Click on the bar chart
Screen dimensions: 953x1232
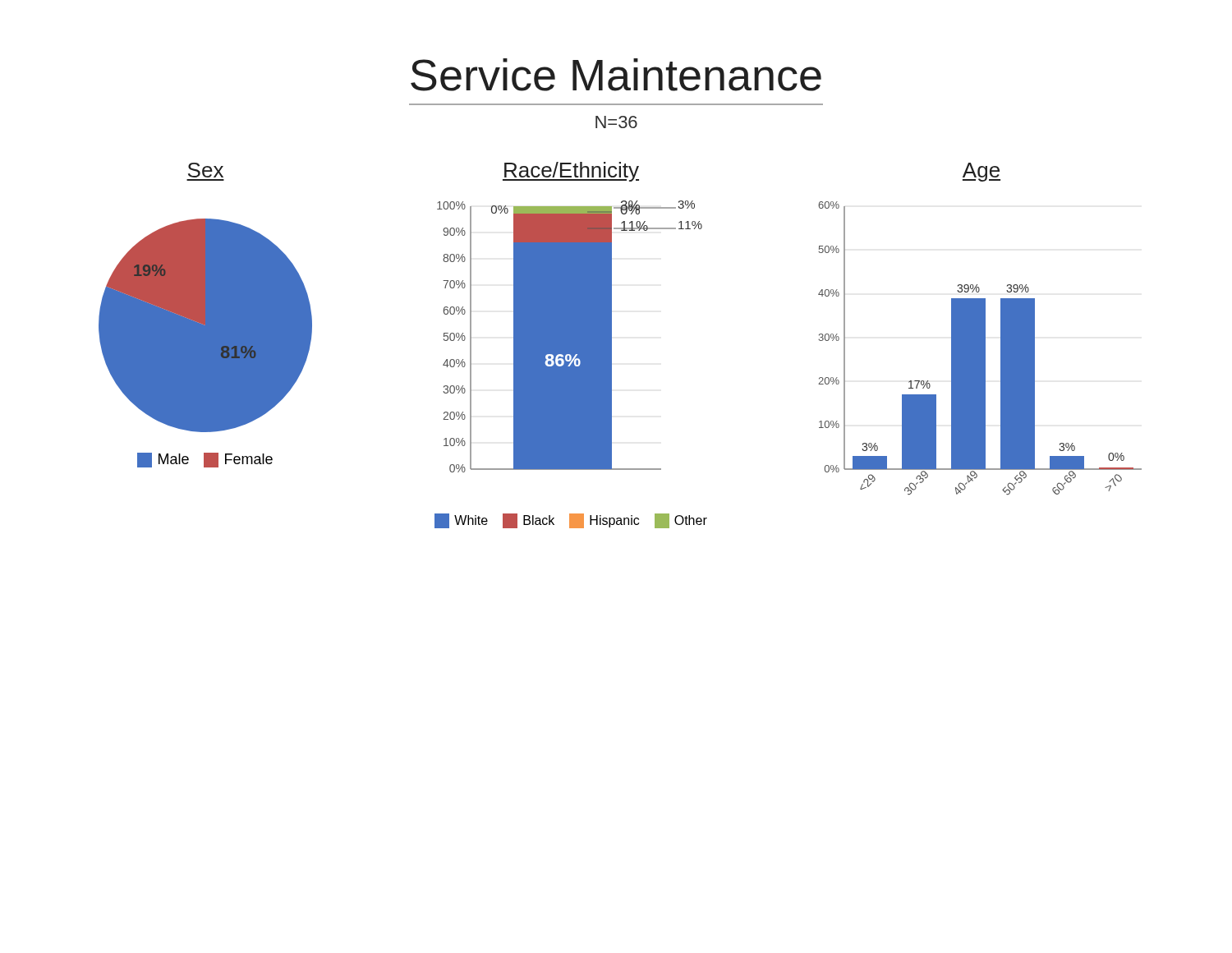pos(982,334)
